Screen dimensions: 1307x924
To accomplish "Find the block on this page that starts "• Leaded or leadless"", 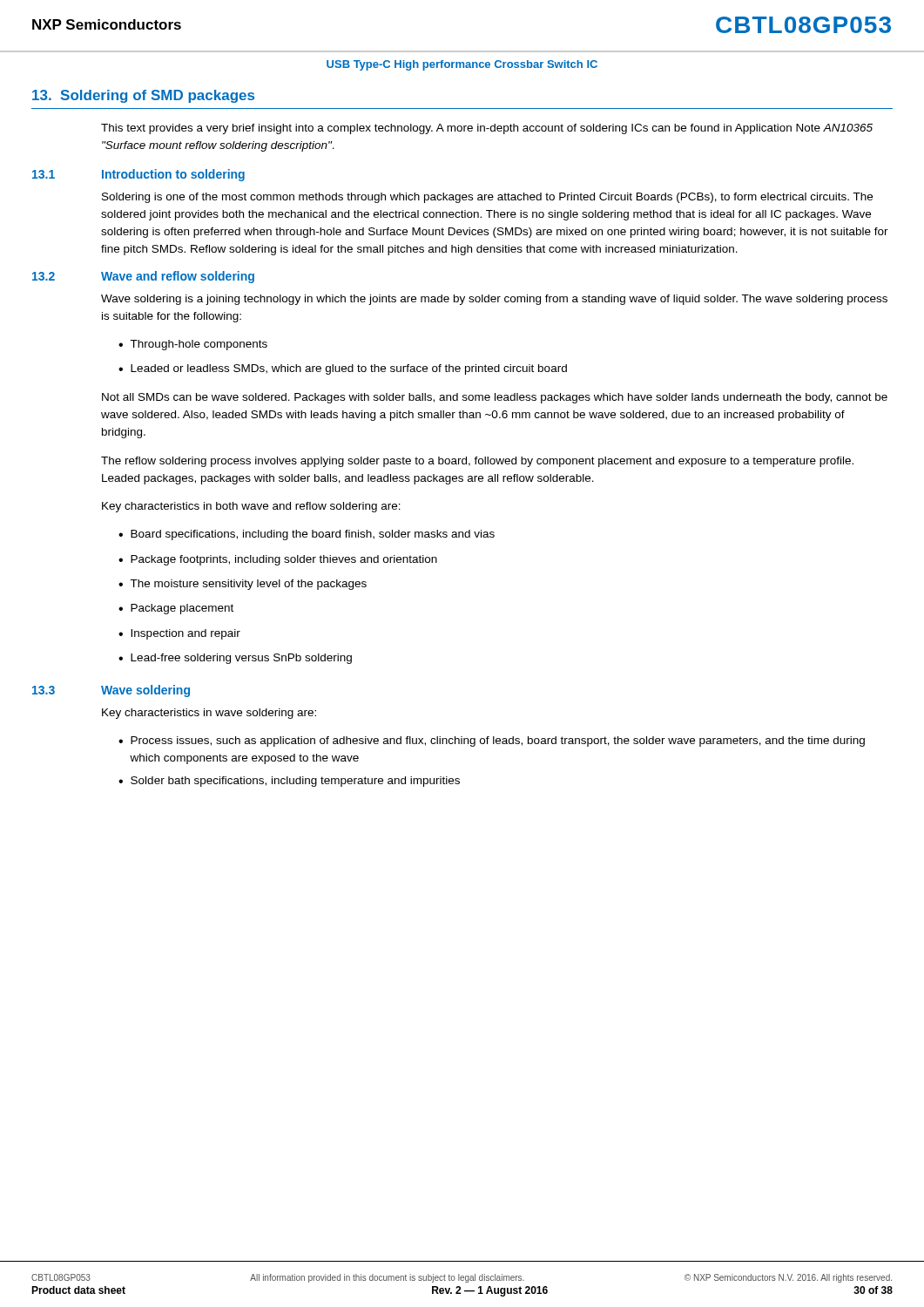I will click(343, 370).
